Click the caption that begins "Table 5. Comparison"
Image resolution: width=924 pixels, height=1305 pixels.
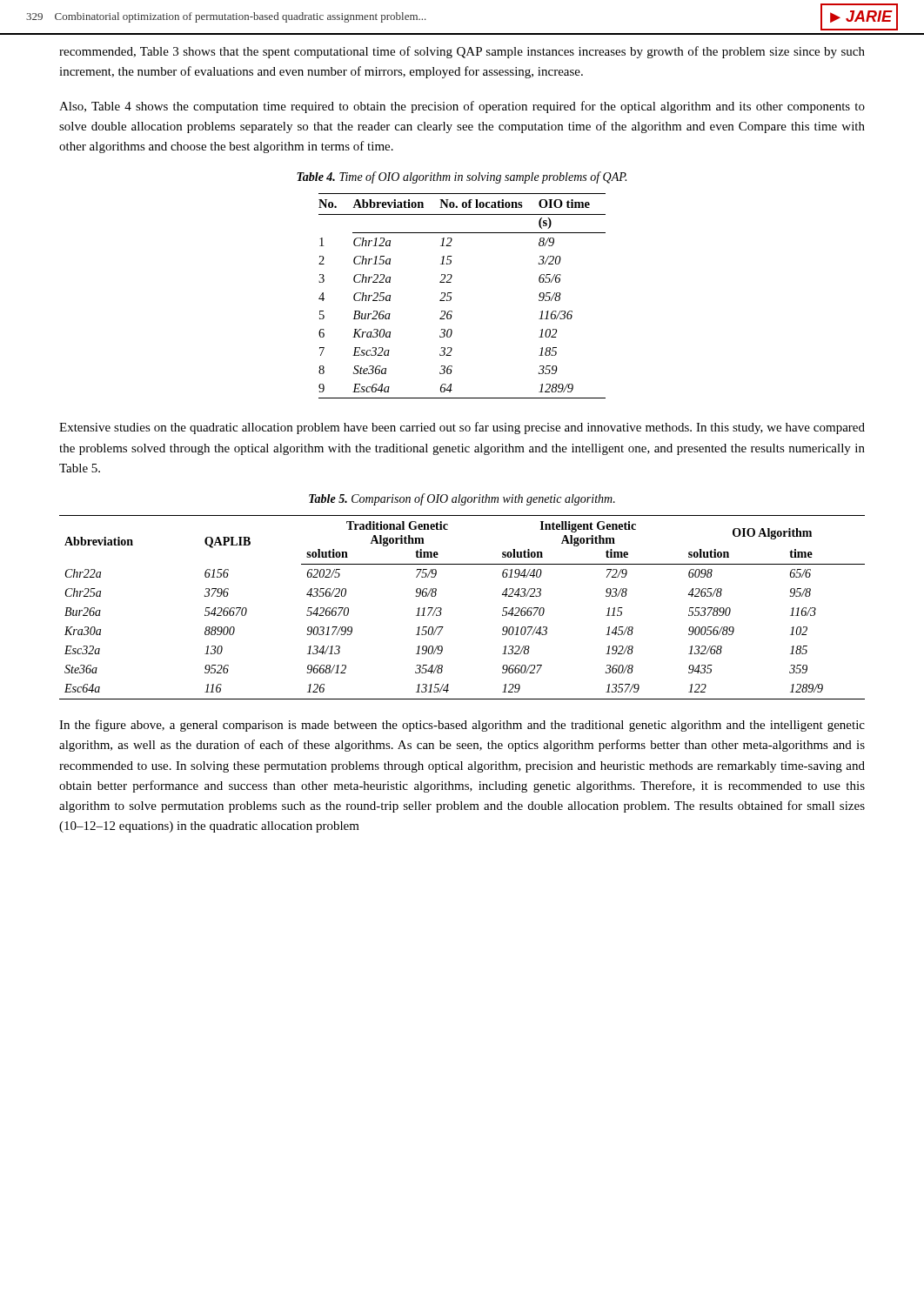tap(462, 499)
